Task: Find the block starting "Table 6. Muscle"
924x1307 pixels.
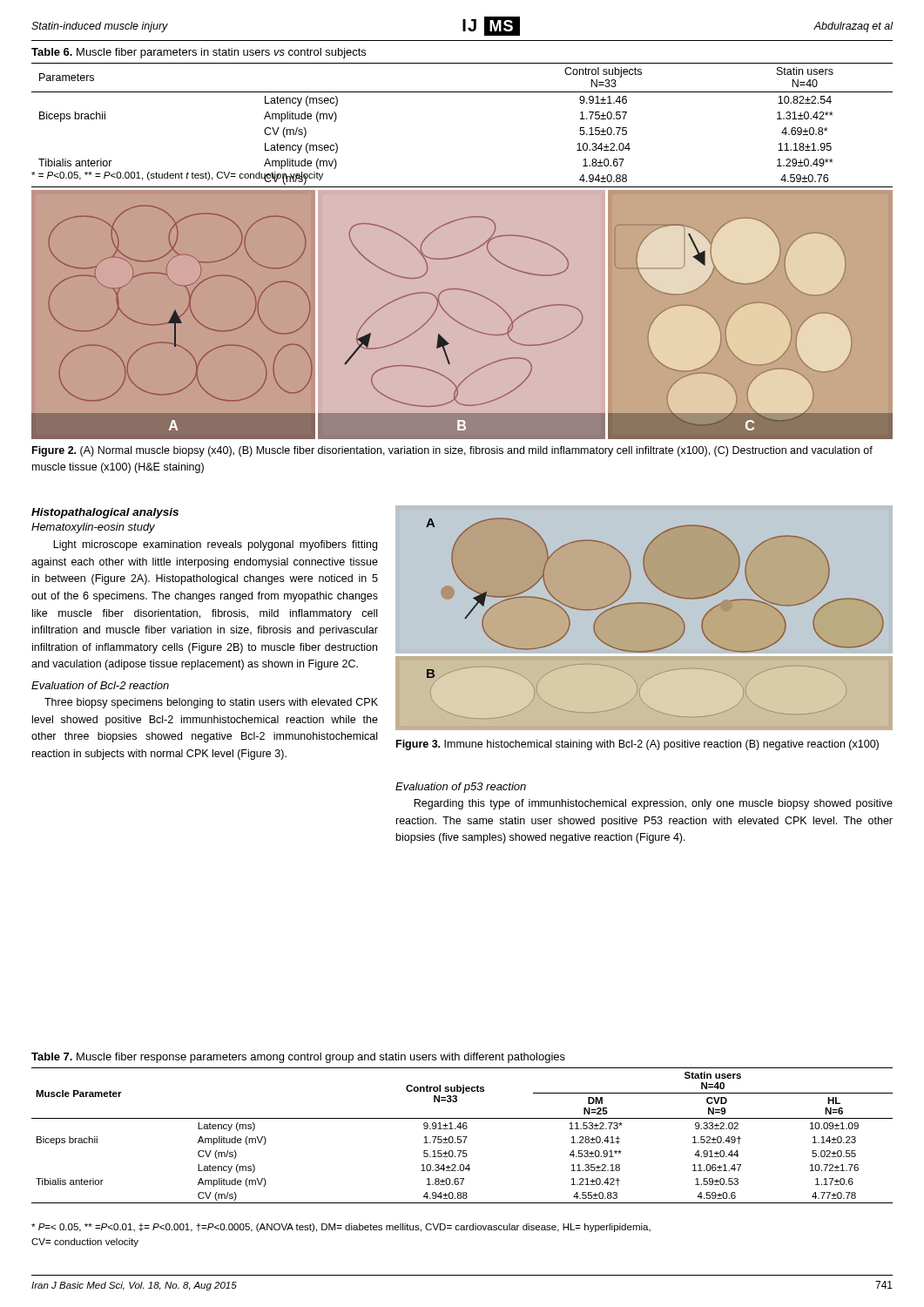Action: 199,52
